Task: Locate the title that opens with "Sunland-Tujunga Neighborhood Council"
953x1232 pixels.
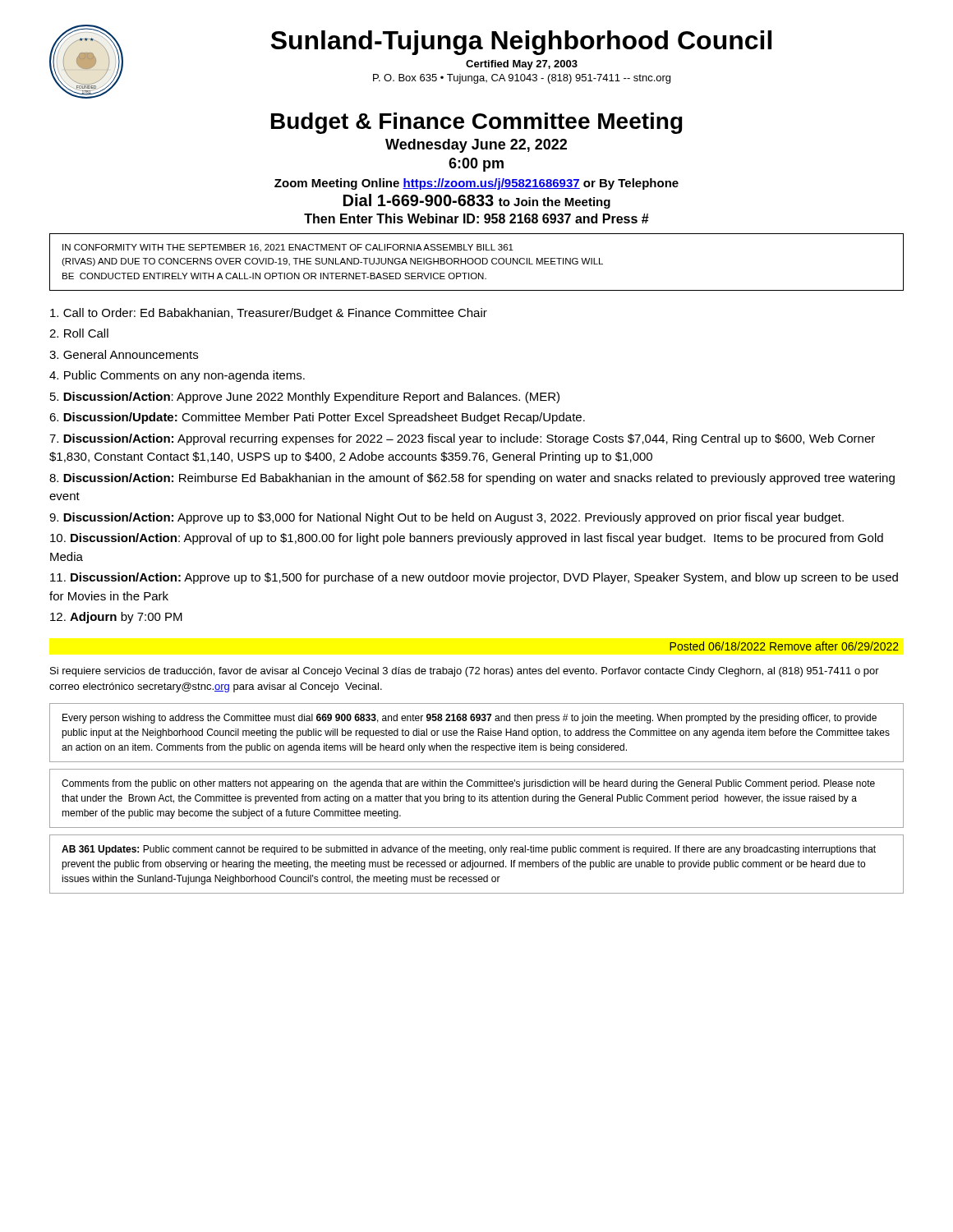Action: pos(522,54)
